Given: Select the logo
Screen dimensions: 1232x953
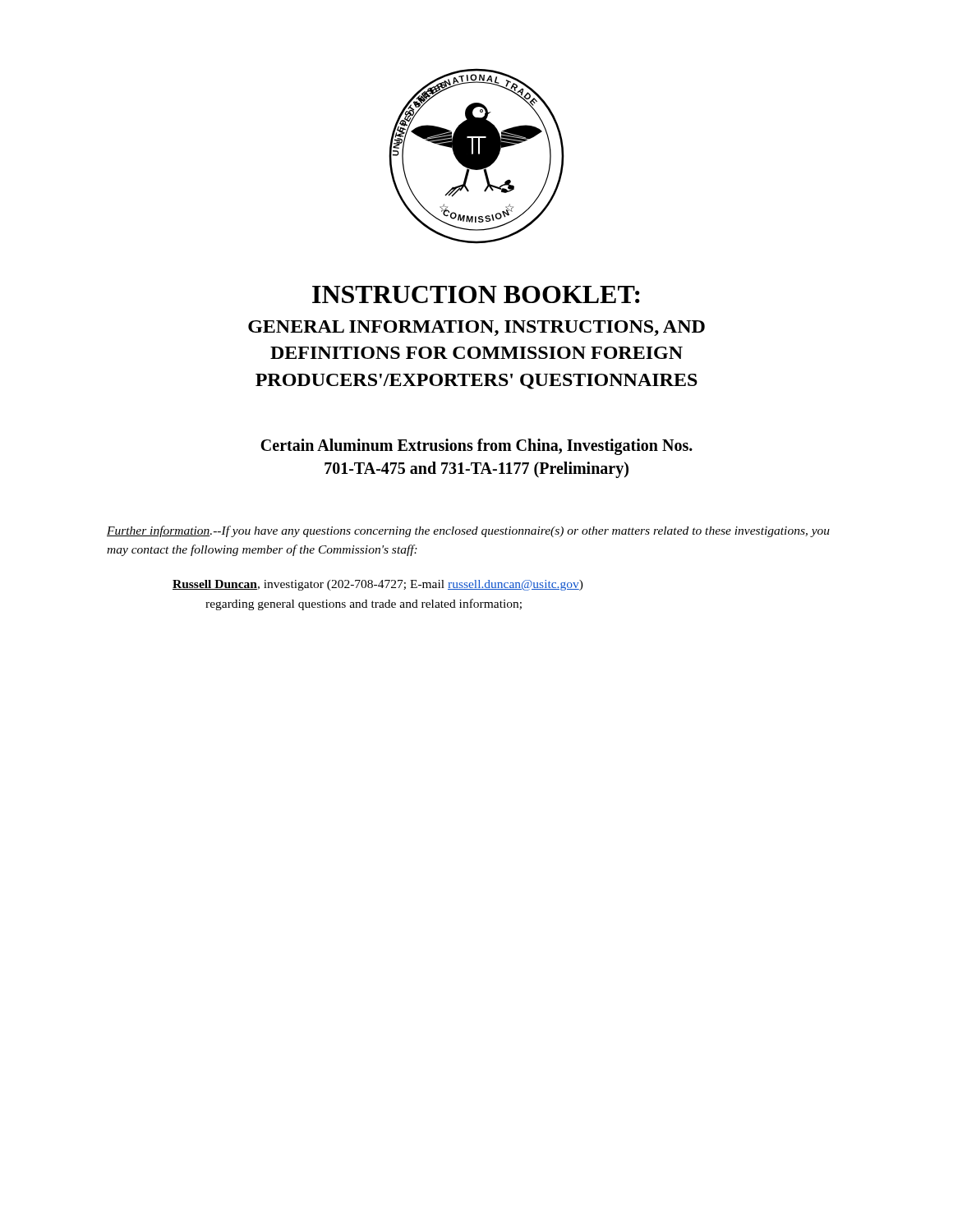Looking at the screenshot, I should 476,156.
